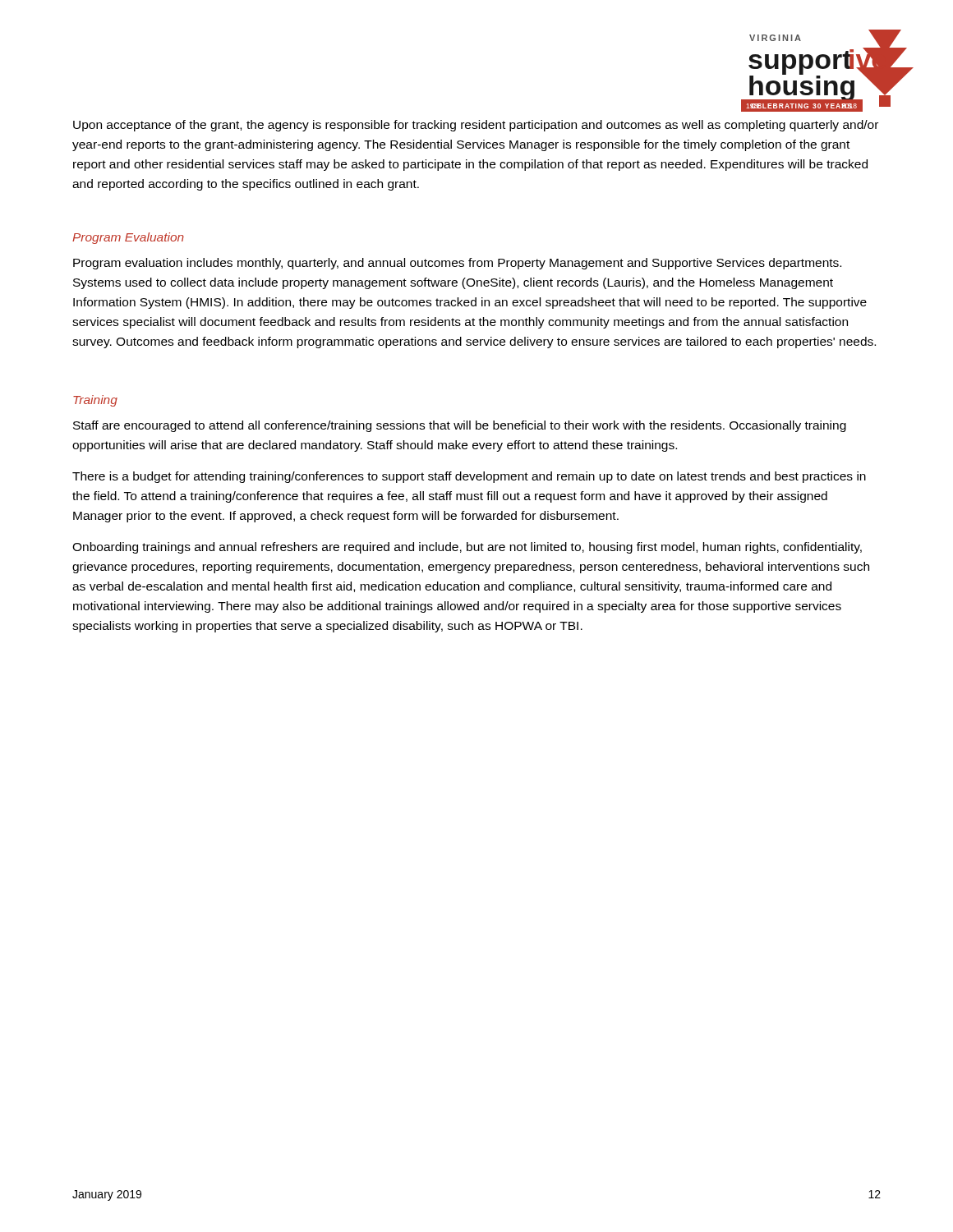This screenshot has width=953, height=1232.
Task: Click on the text block that reads "Upon acceptance of the grant, the"
Action: [x=475, y=154]
